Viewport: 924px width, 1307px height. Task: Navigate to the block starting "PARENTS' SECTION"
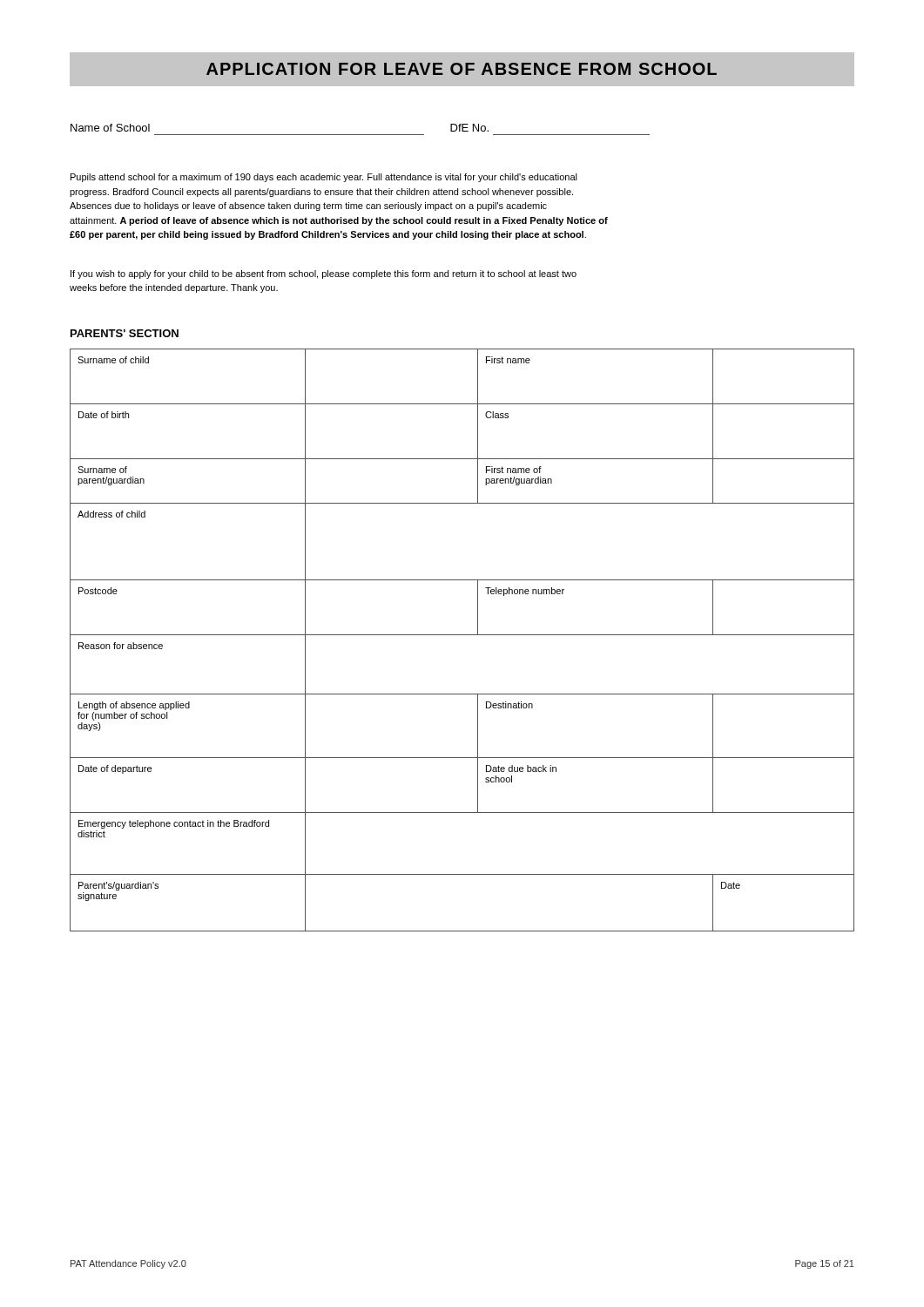124,333
